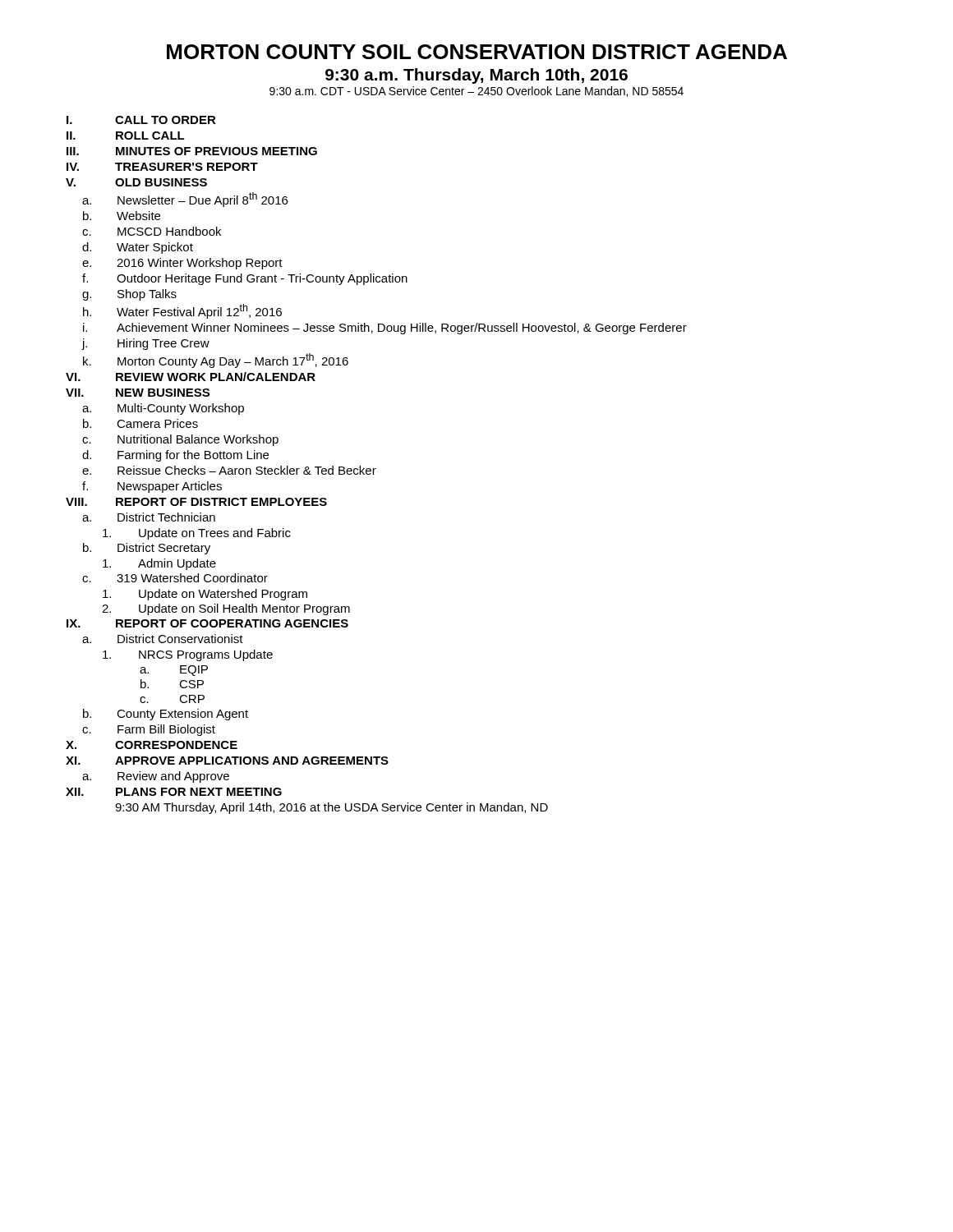The image size is (953, 1232).
Task: Navigate to the element starting "e.Reissue Checks – Aaron Steckler & Ted"
Action: click(x=229, y=470)
